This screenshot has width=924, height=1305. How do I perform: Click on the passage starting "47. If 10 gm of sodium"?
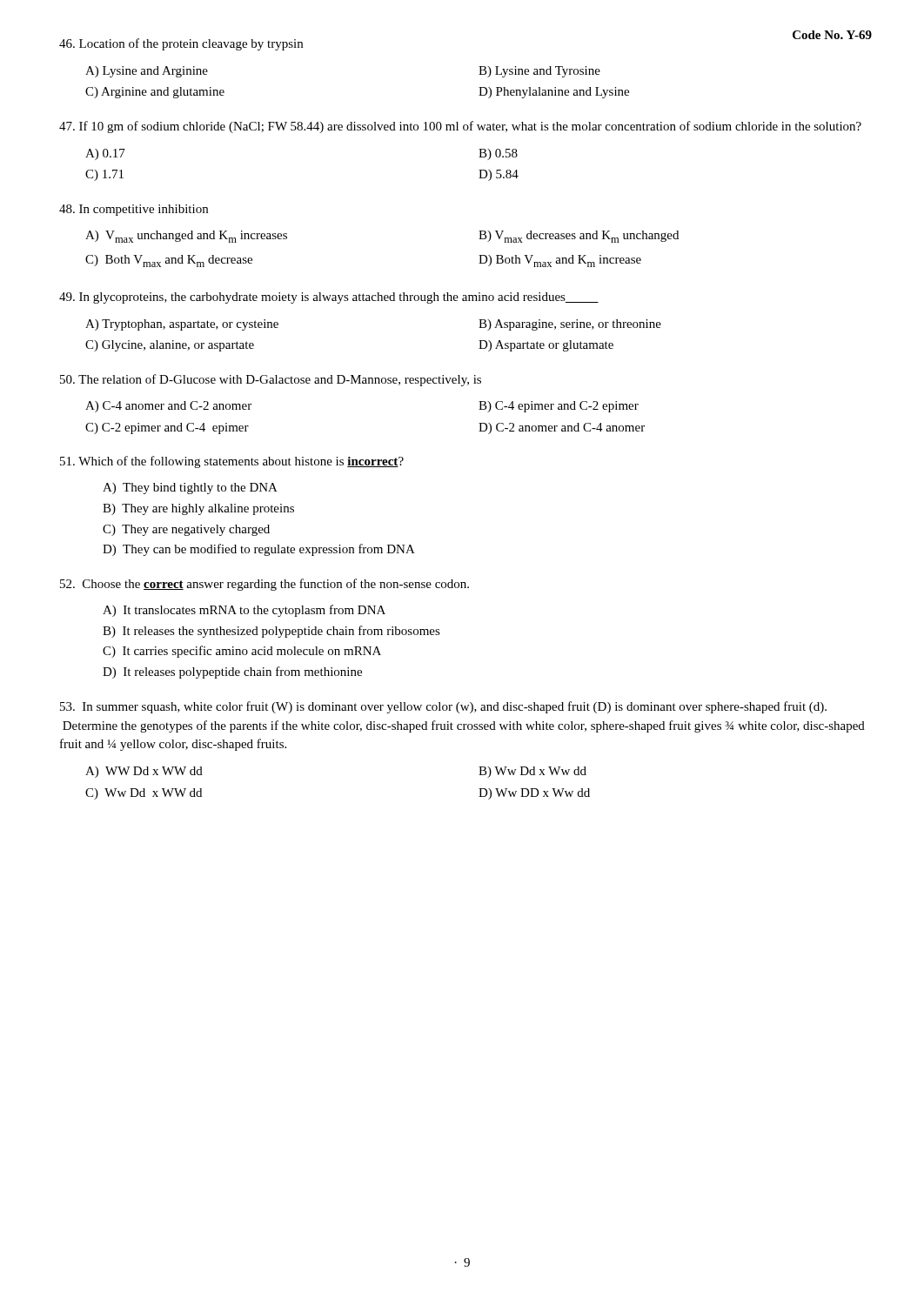[x=460, y=127]
